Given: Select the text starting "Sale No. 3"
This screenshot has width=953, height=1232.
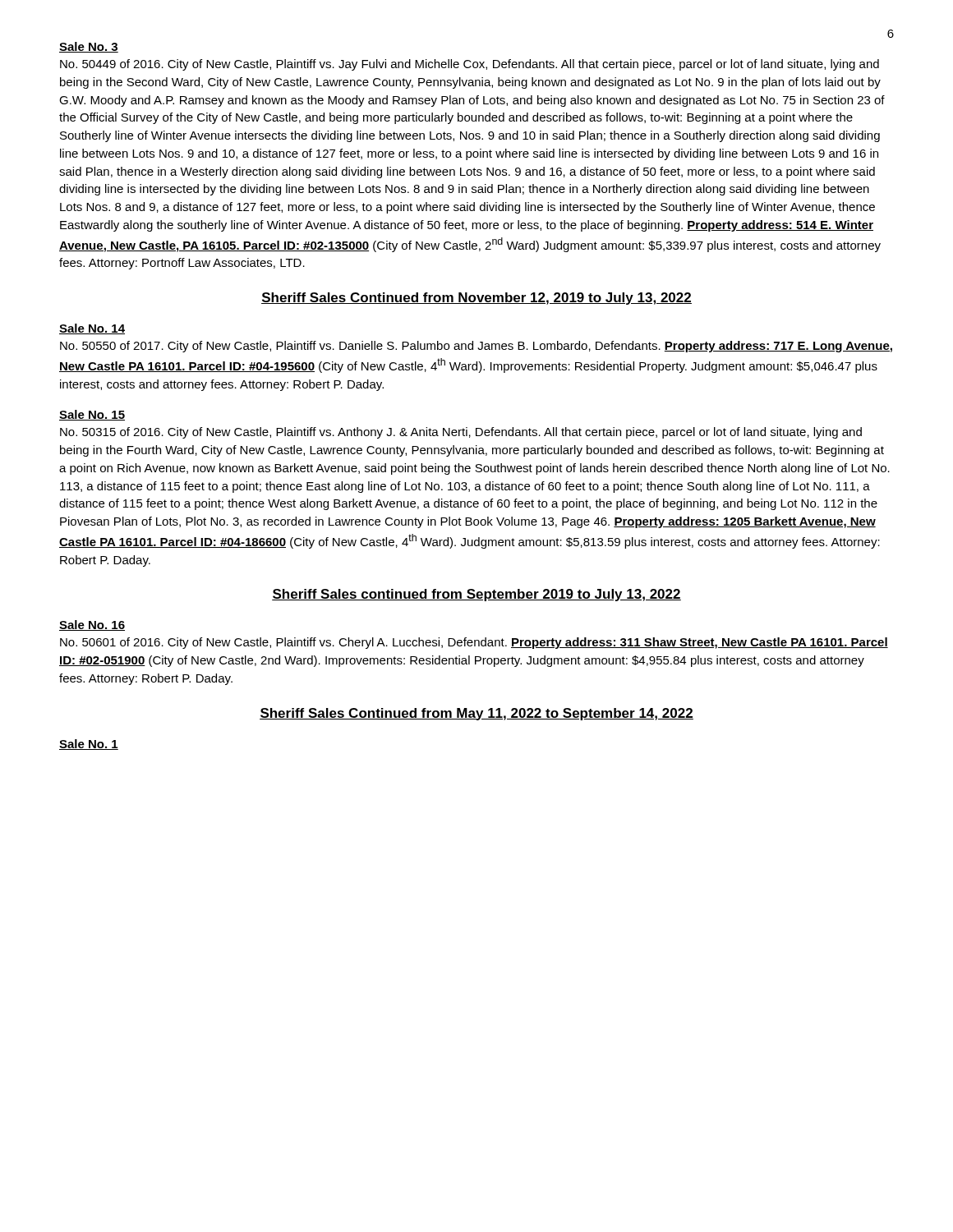Looking at the screenshot, I should (x=89, y=46).
